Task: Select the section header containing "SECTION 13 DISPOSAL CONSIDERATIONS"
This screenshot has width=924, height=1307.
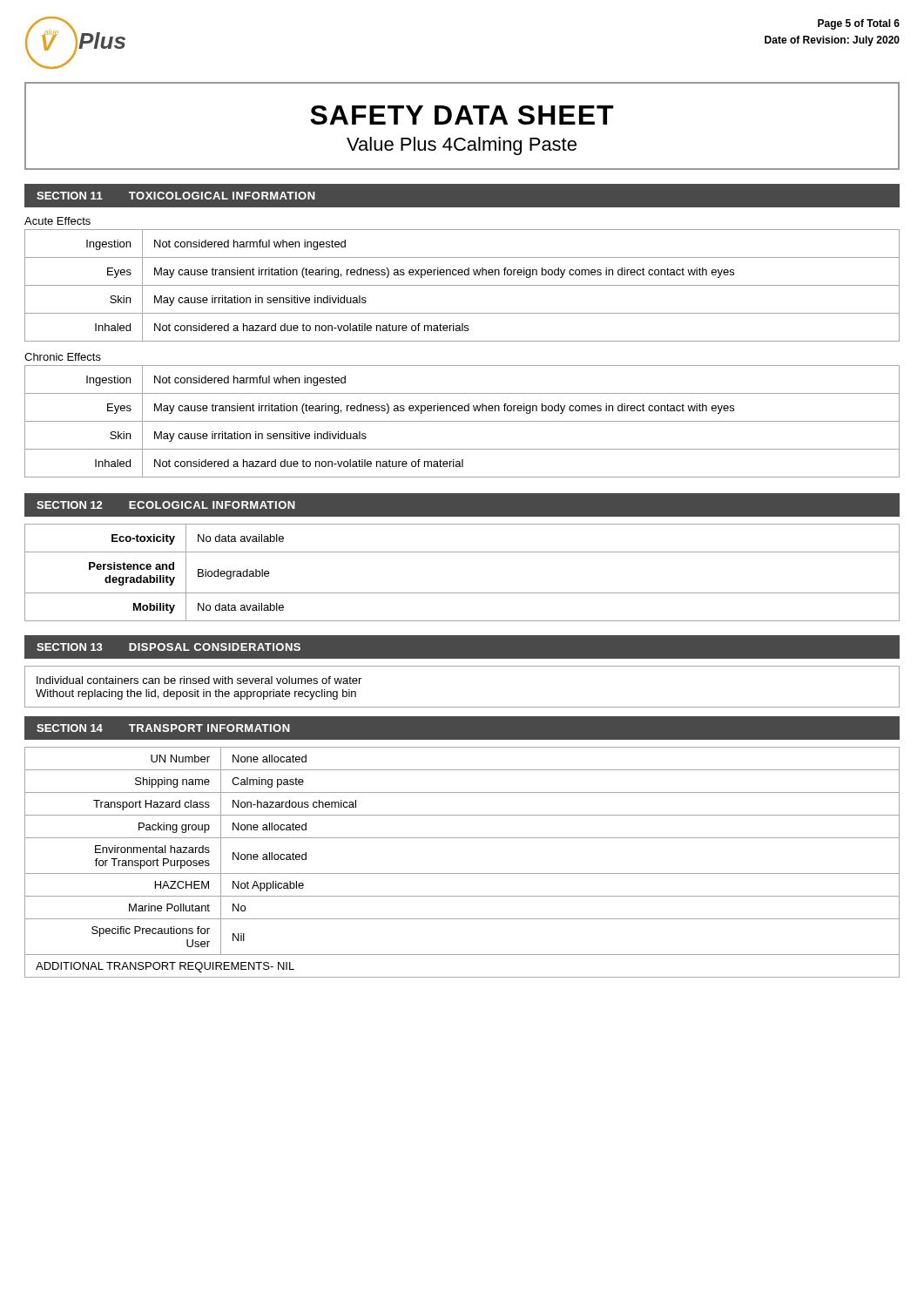Action: tap(169, 647)
